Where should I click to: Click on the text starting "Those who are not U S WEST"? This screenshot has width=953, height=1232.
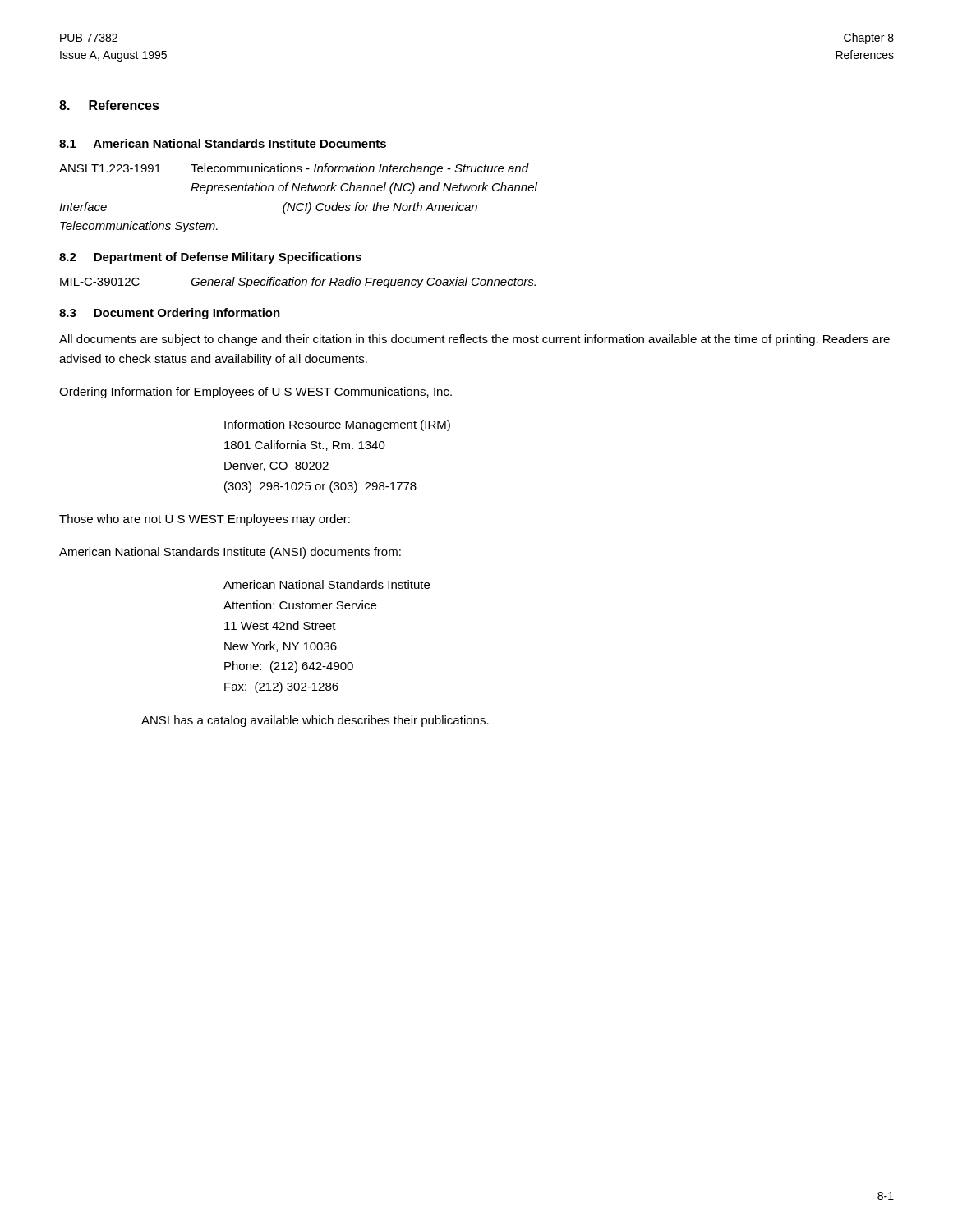tap(205, 519)
